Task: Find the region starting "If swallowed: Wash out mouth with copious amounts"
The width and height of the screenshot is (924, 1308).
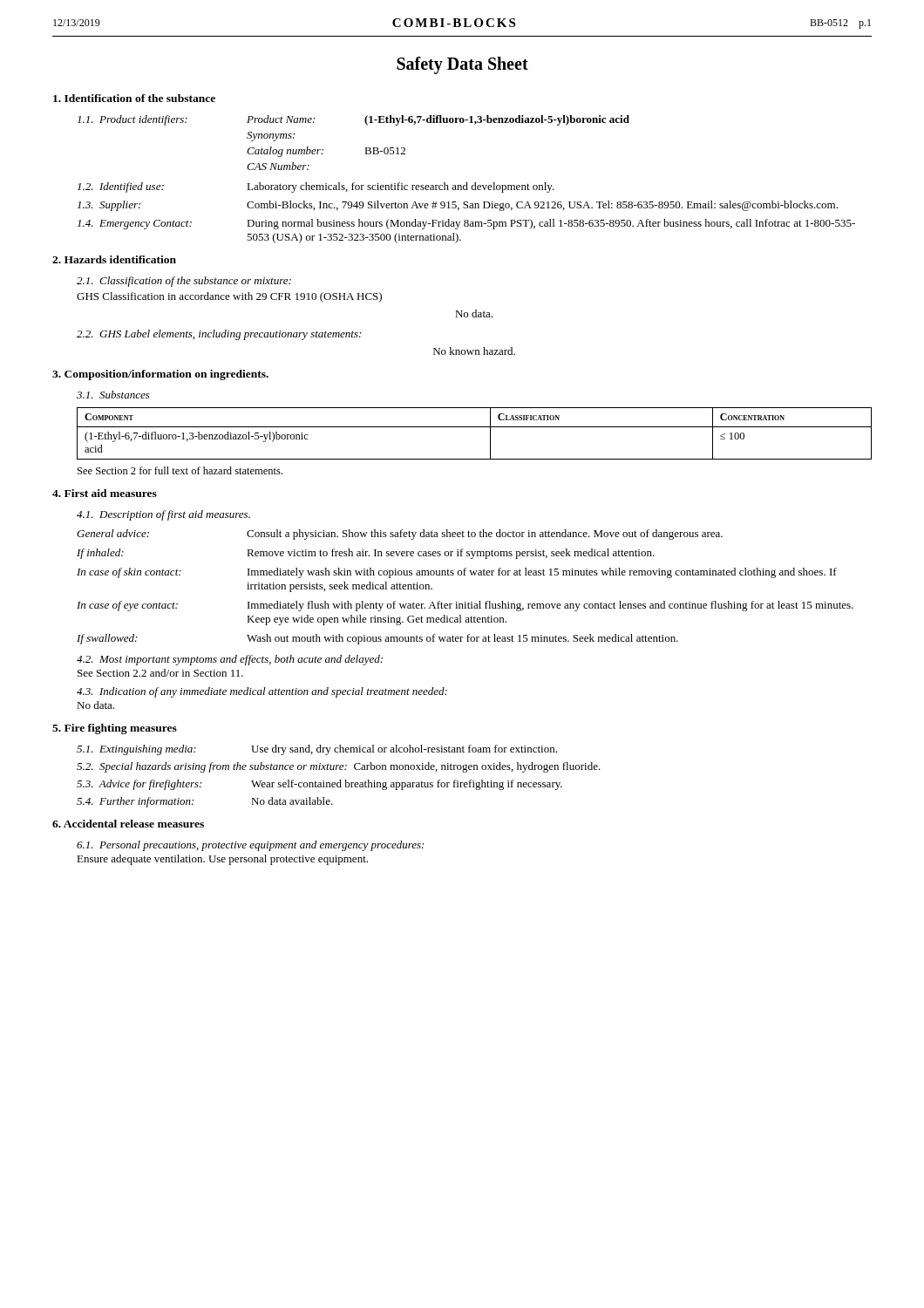Action: click(x=474, y=638)
